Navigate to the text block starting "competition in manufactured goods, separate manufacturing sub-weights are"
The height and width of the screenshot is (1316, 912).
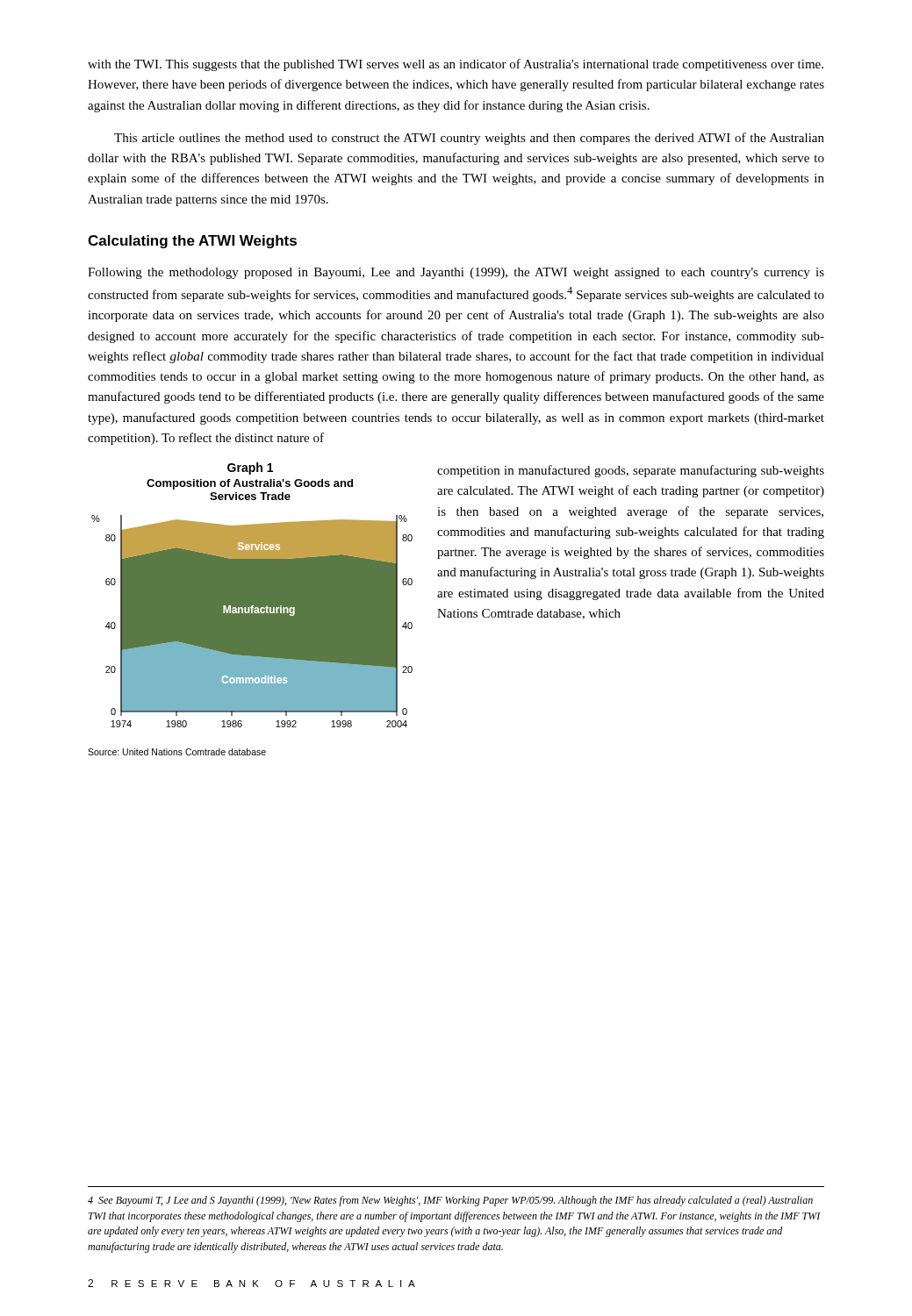[x=631, y=542]
